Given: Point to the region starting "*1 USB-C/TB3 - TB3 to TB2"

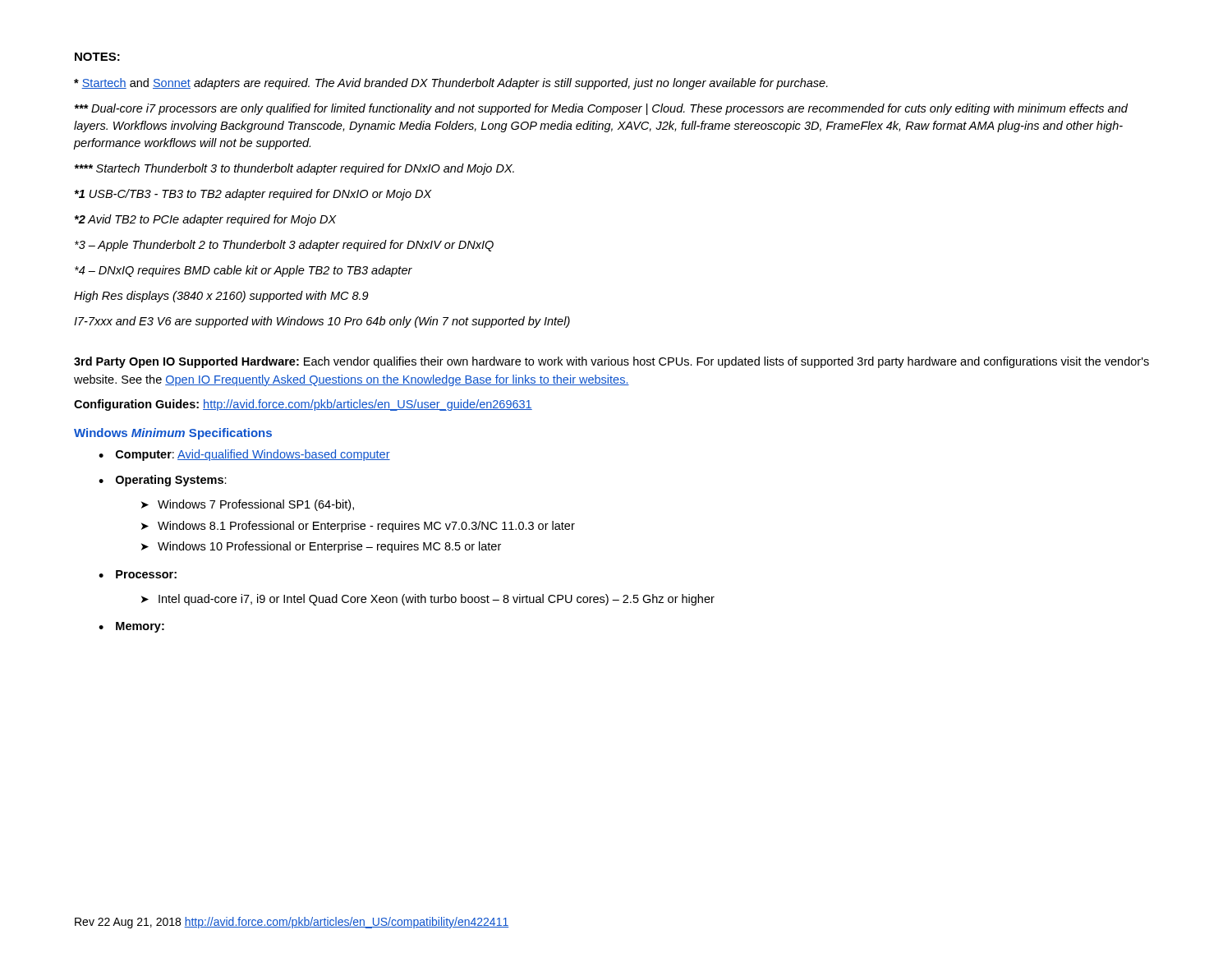Looking at the screenshot, I should click(253, 194).
